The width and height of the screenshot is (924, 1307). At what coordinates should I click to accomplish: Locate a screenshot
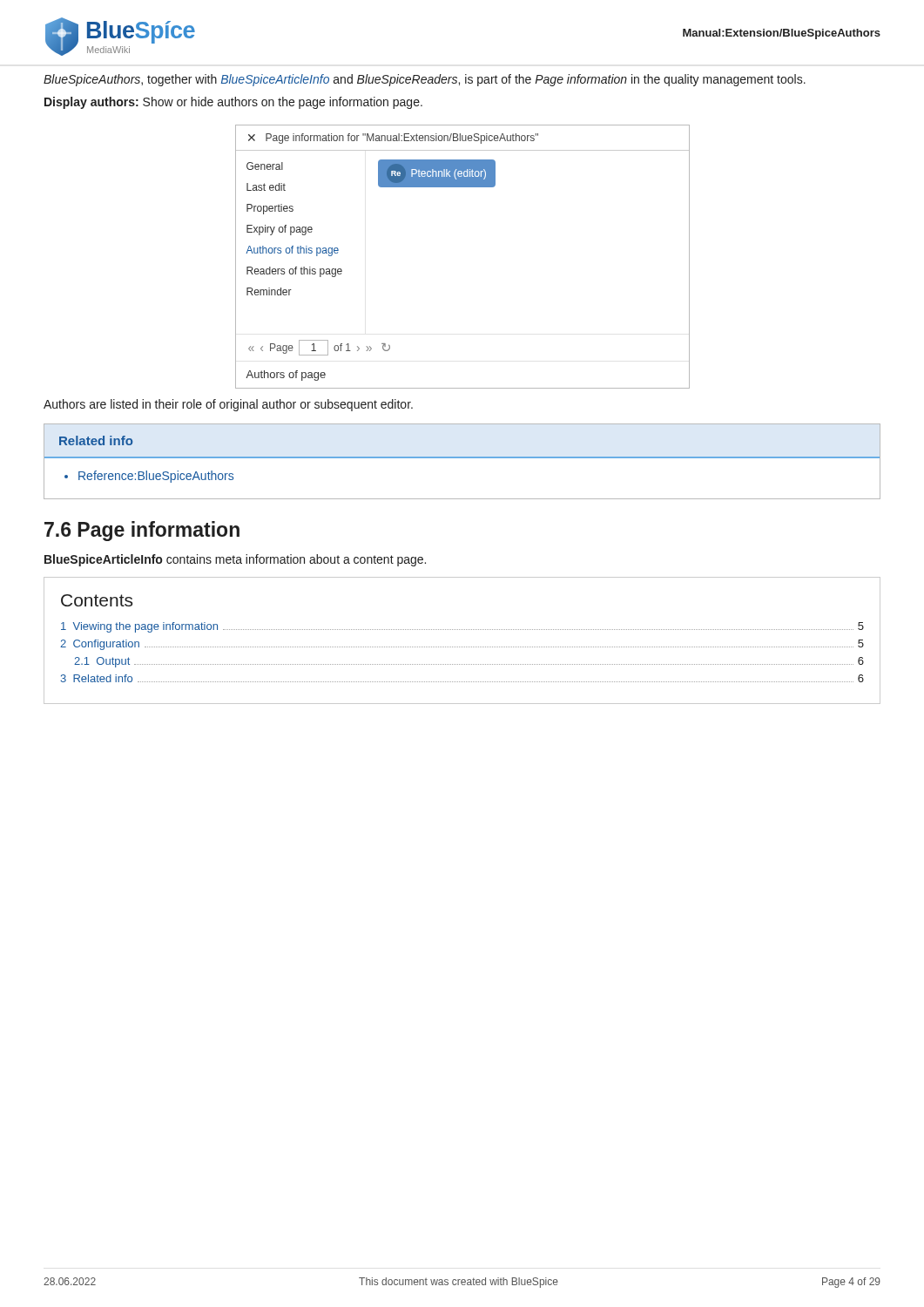pos(462,256)
